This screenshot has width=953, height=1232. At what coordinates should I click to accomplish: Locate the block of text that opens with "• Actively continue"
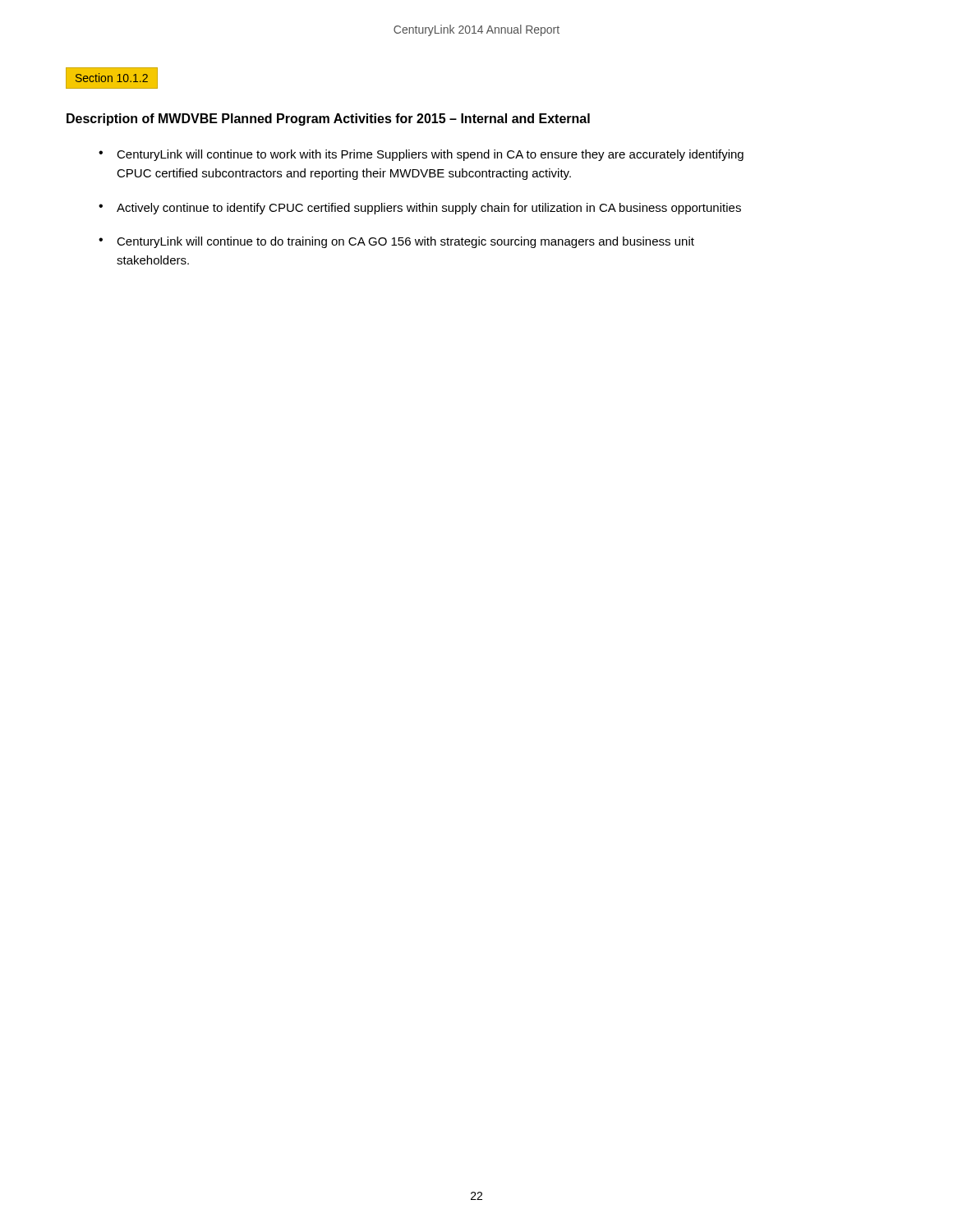[x=420, y=207]
